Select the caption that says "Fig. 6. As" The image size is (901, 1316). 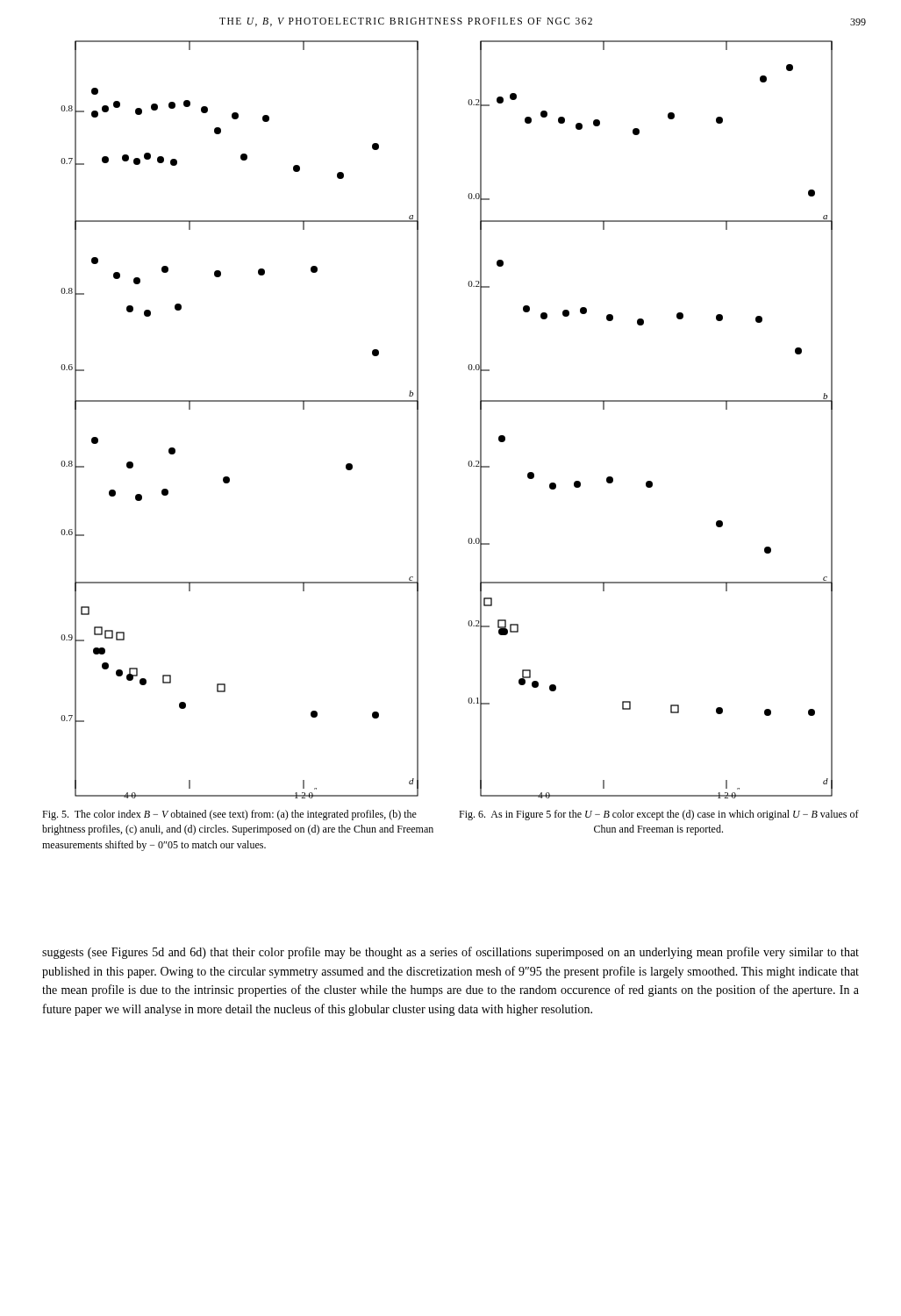pos(659,822)
